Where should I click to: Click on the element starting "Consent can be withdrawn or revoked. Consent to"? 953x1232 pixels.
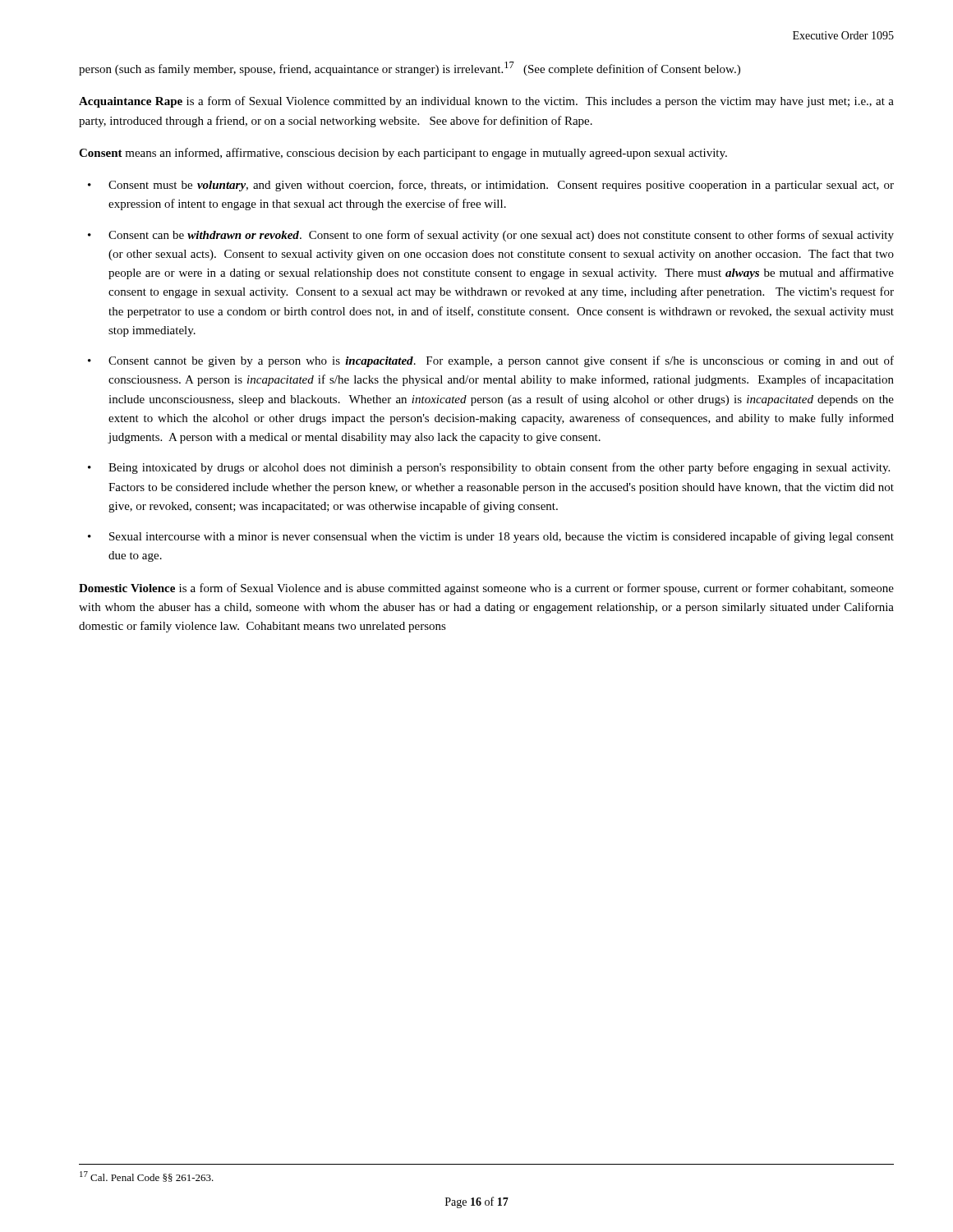coord(501,282)
